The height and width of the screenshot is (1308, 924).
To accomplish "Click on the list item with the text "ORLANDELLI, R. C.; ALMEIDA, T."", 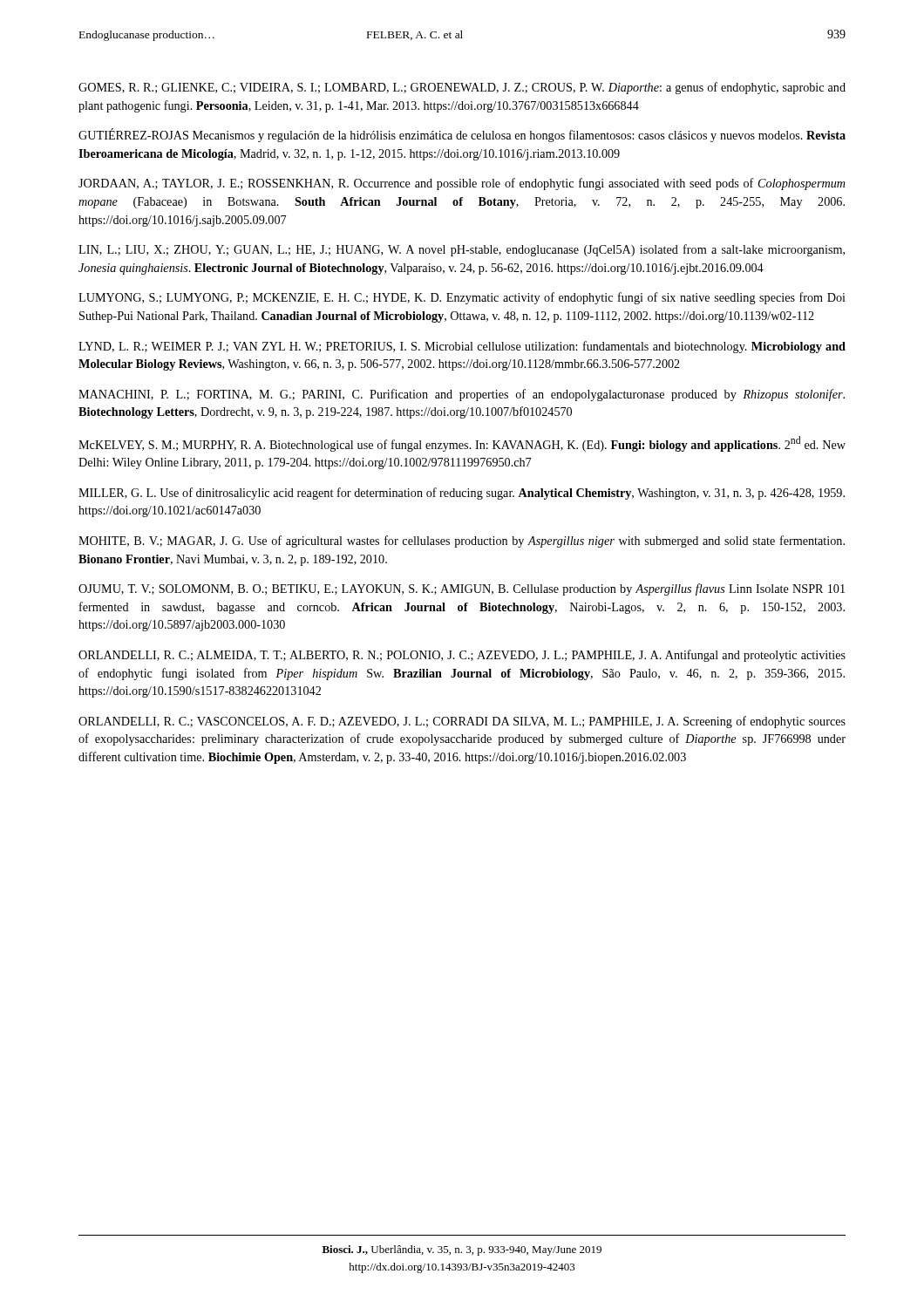I will point(462,673).
